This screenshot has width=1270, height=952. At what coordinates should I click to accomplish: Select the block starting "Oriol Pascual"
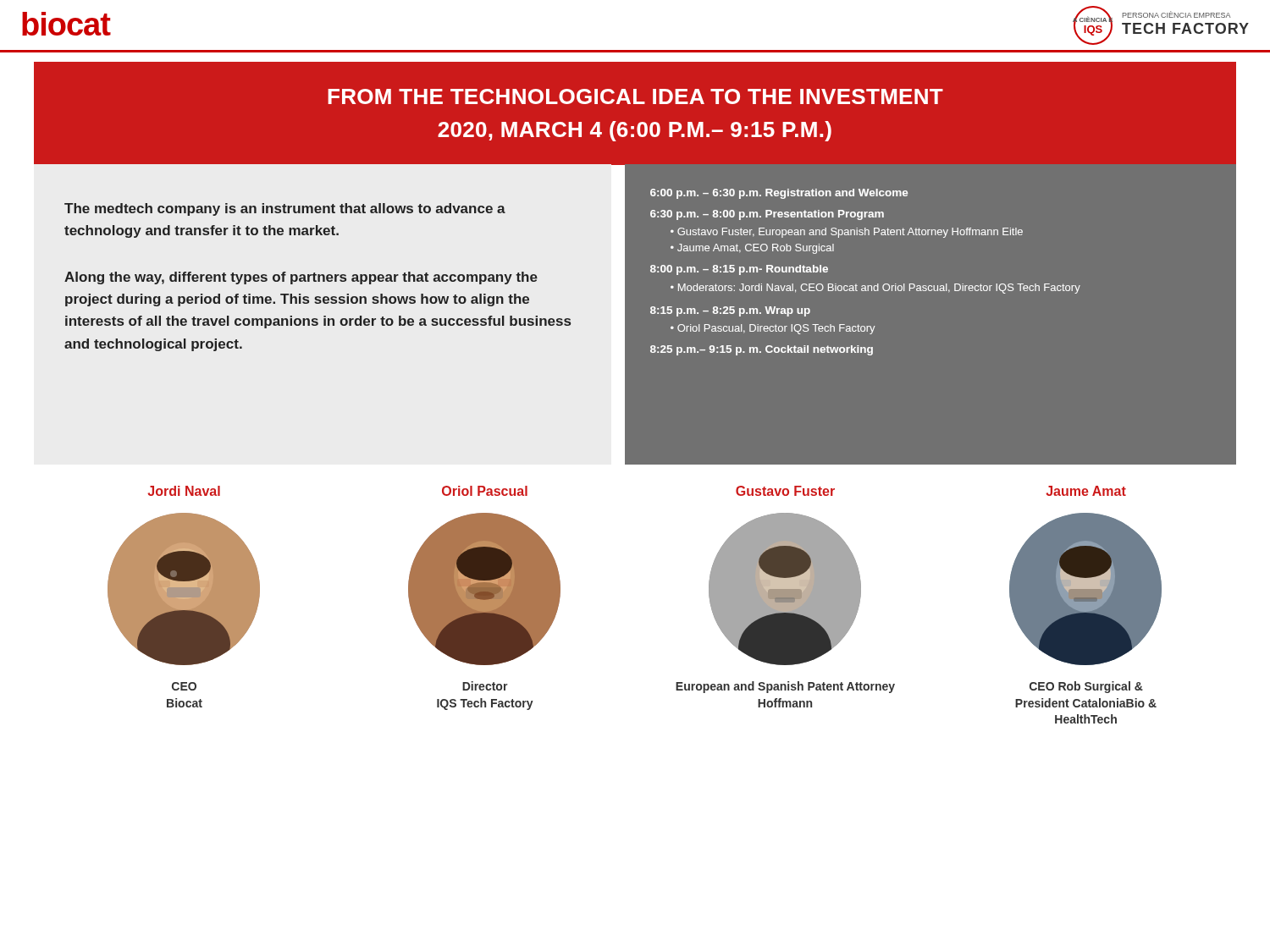click(485, 491)
